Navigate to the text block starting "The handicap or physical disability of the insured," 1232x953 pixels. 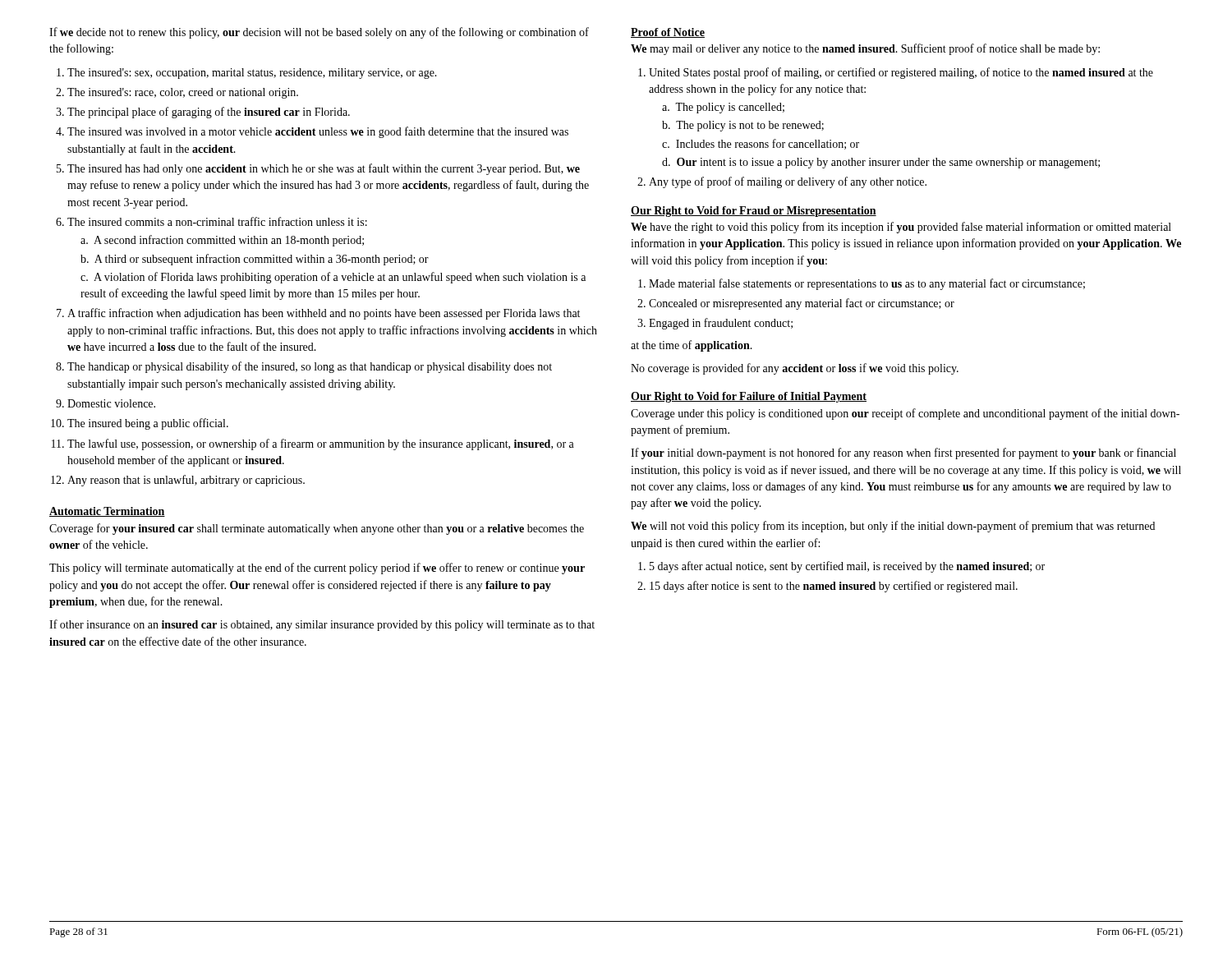[x=310, y=375]
